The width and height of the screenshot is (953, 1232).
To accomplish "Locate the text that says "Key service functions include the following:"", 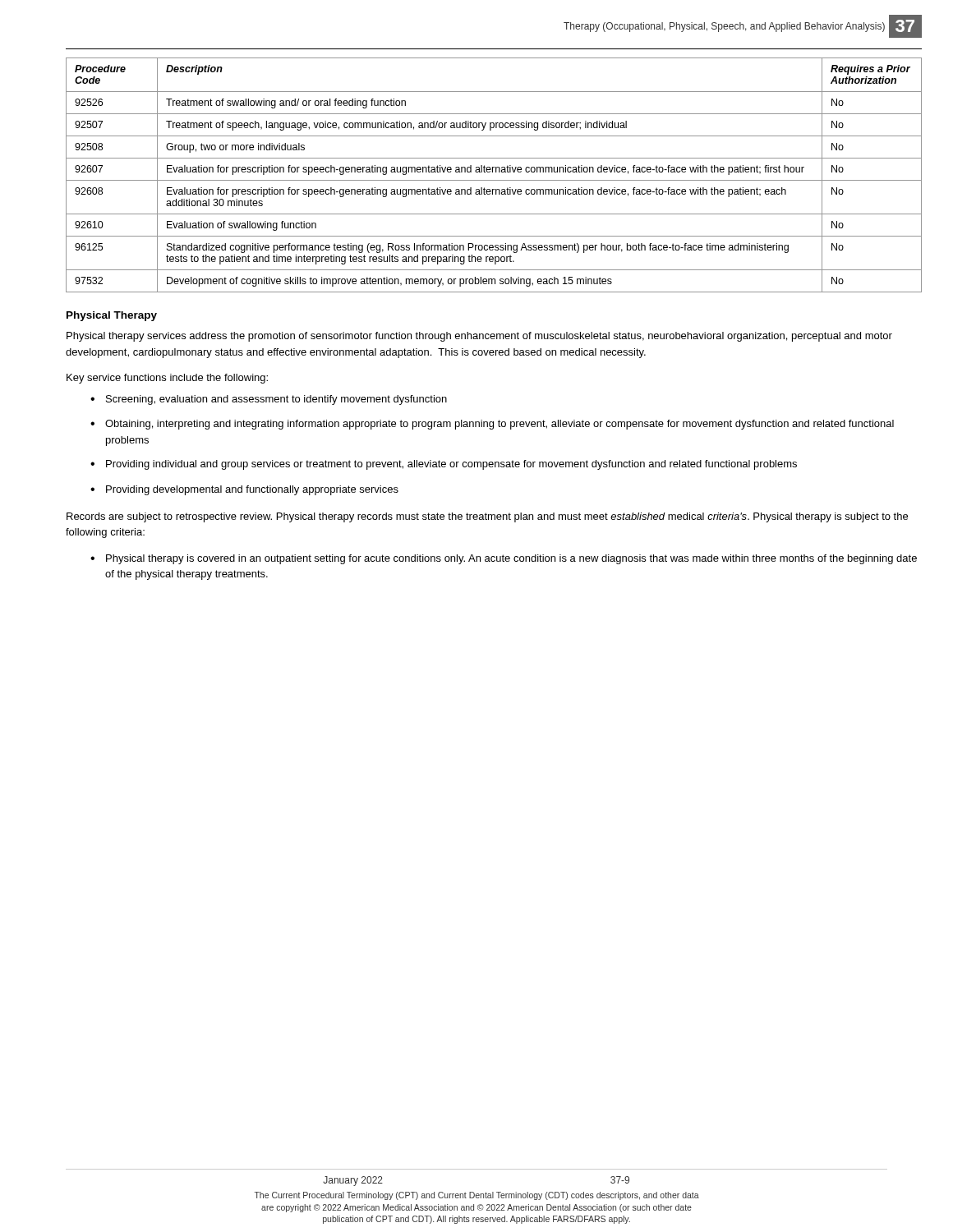I will pos(167,377).
